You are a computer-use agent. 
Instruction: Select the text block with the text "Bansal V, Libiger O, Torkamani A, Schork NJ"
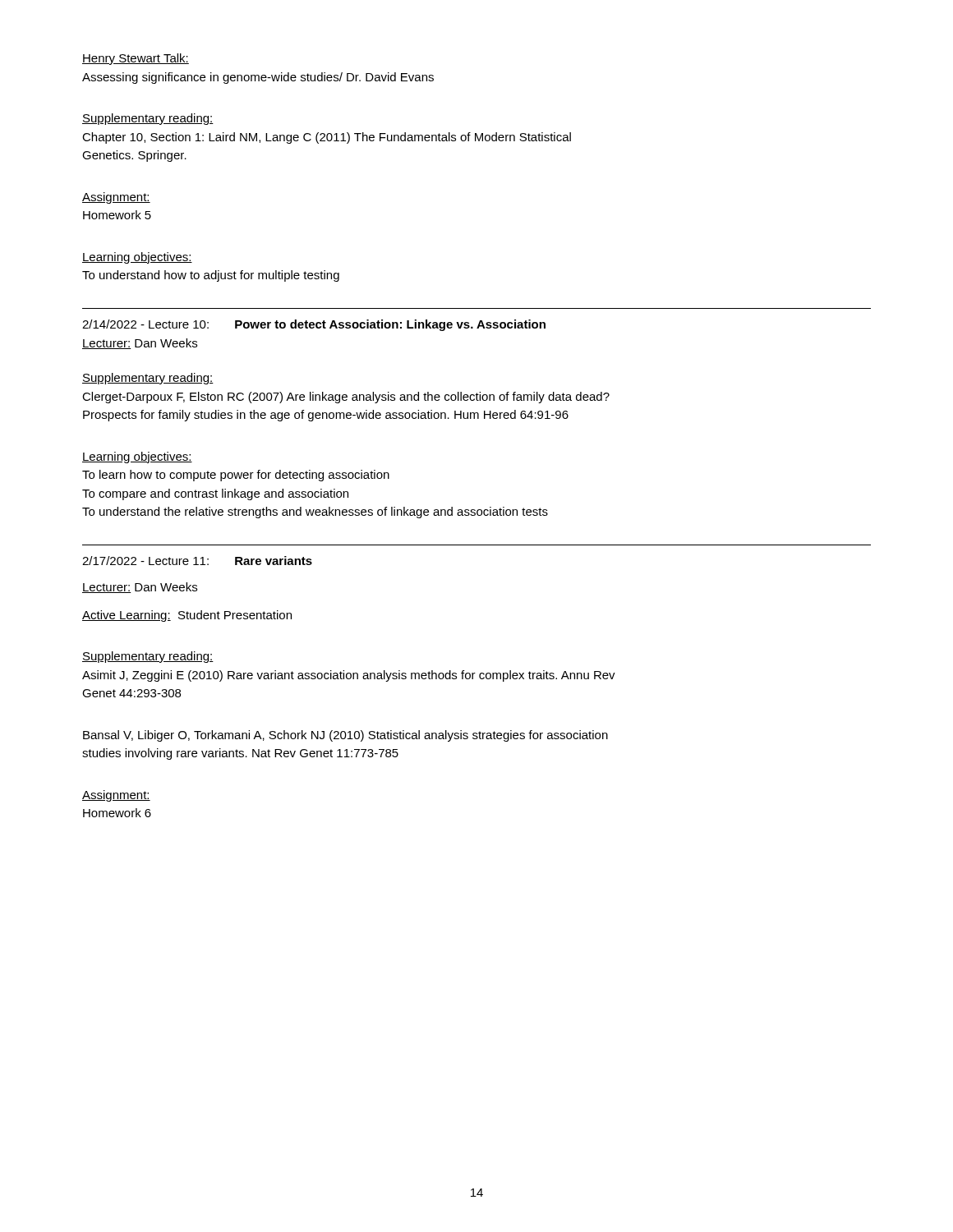(x=476, y=744)
